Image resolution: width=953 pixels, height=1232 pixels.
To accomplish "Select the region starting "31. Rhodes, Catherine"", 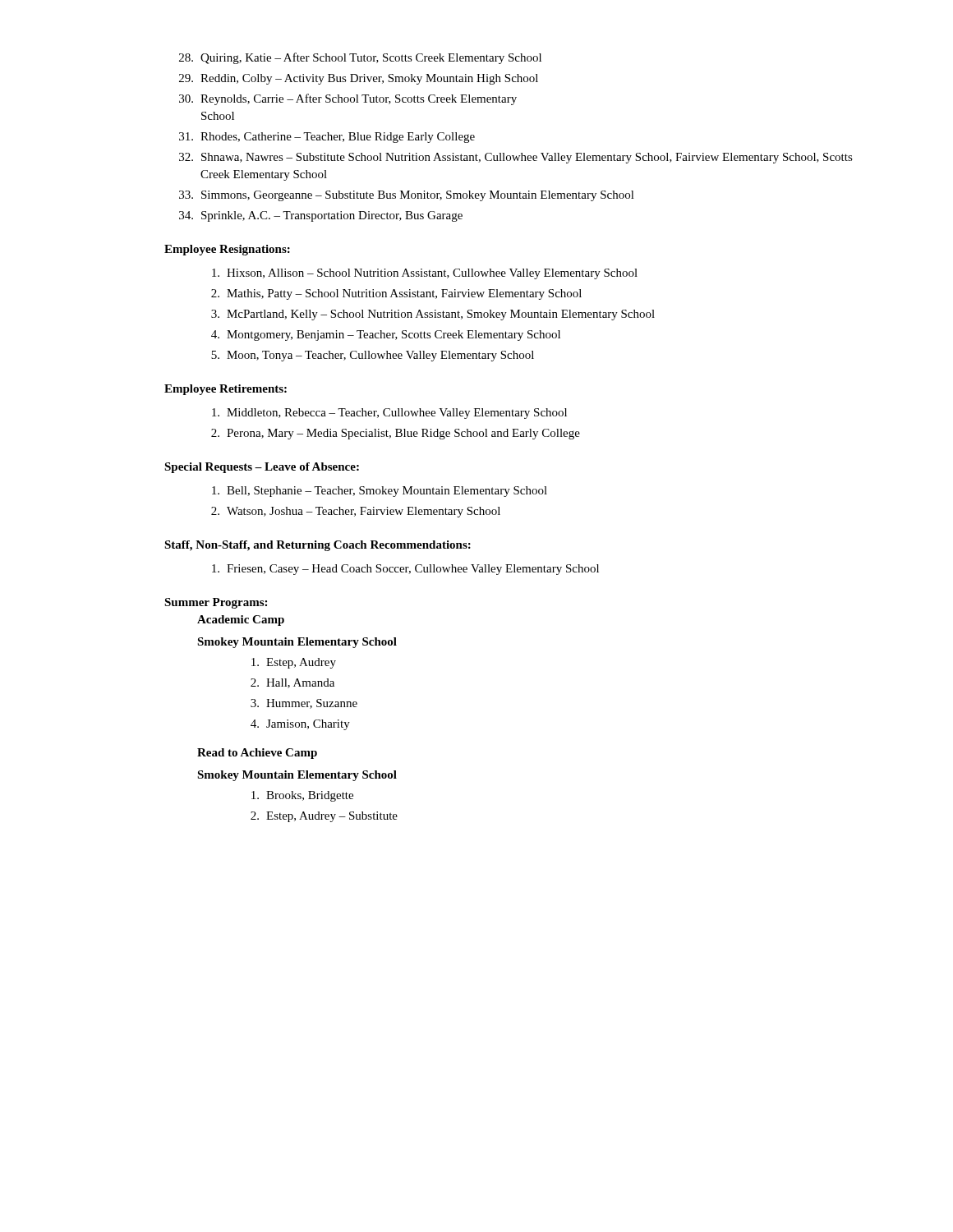I will (327, 138).
